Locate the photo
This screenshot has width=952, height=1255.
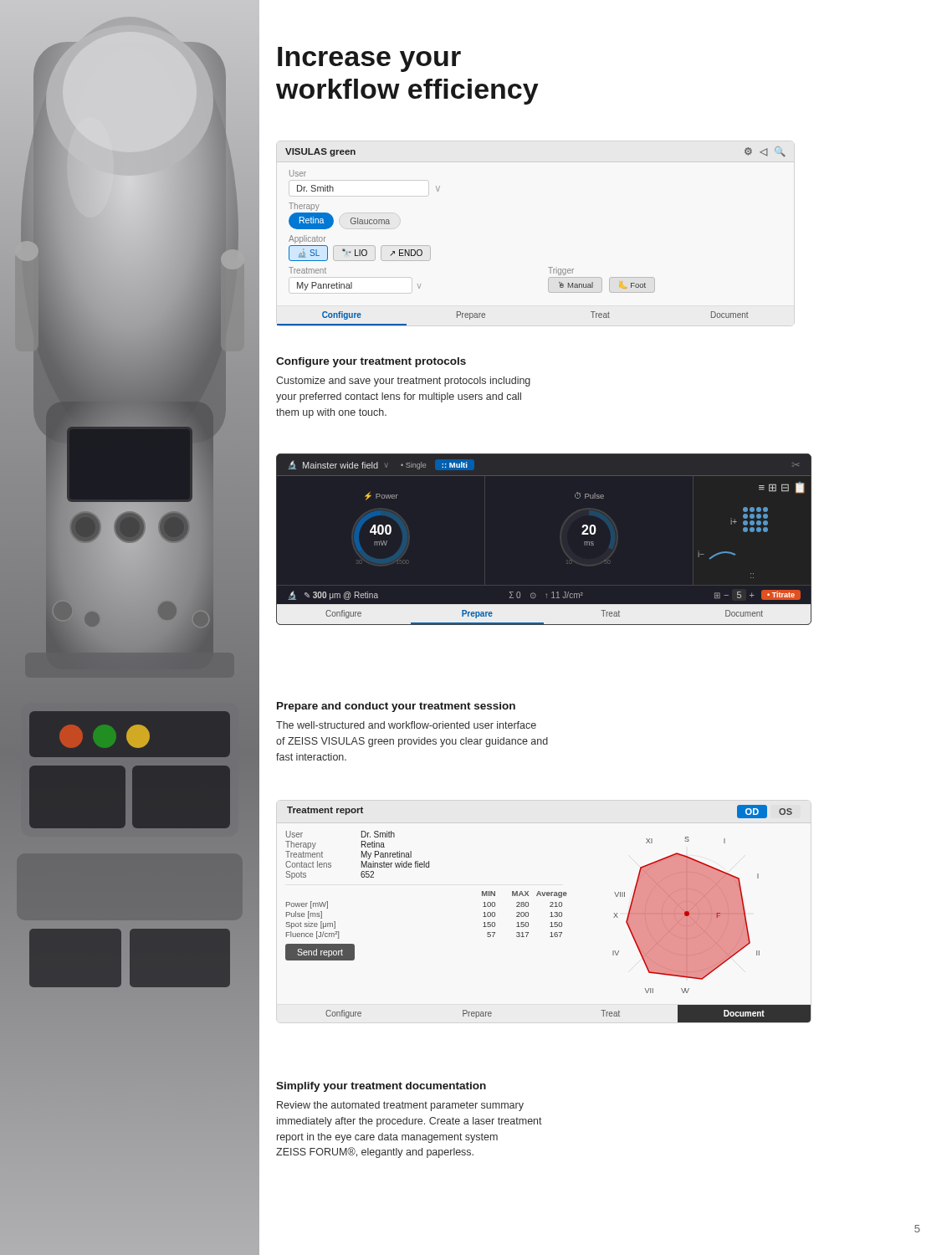pos(130,628)
